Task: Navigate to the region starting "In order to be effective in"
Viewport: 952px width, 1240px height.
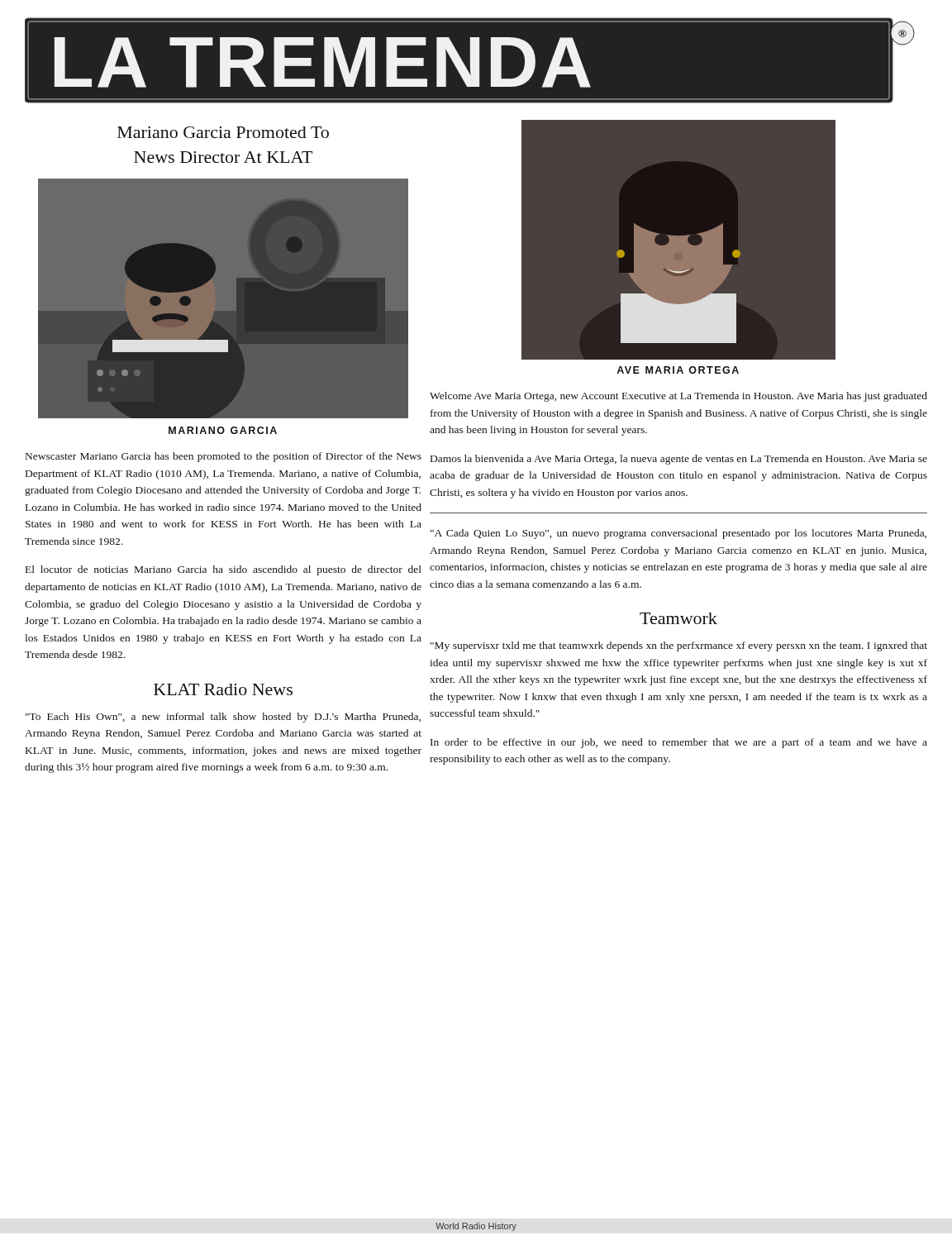Action: tap(678, 750)
